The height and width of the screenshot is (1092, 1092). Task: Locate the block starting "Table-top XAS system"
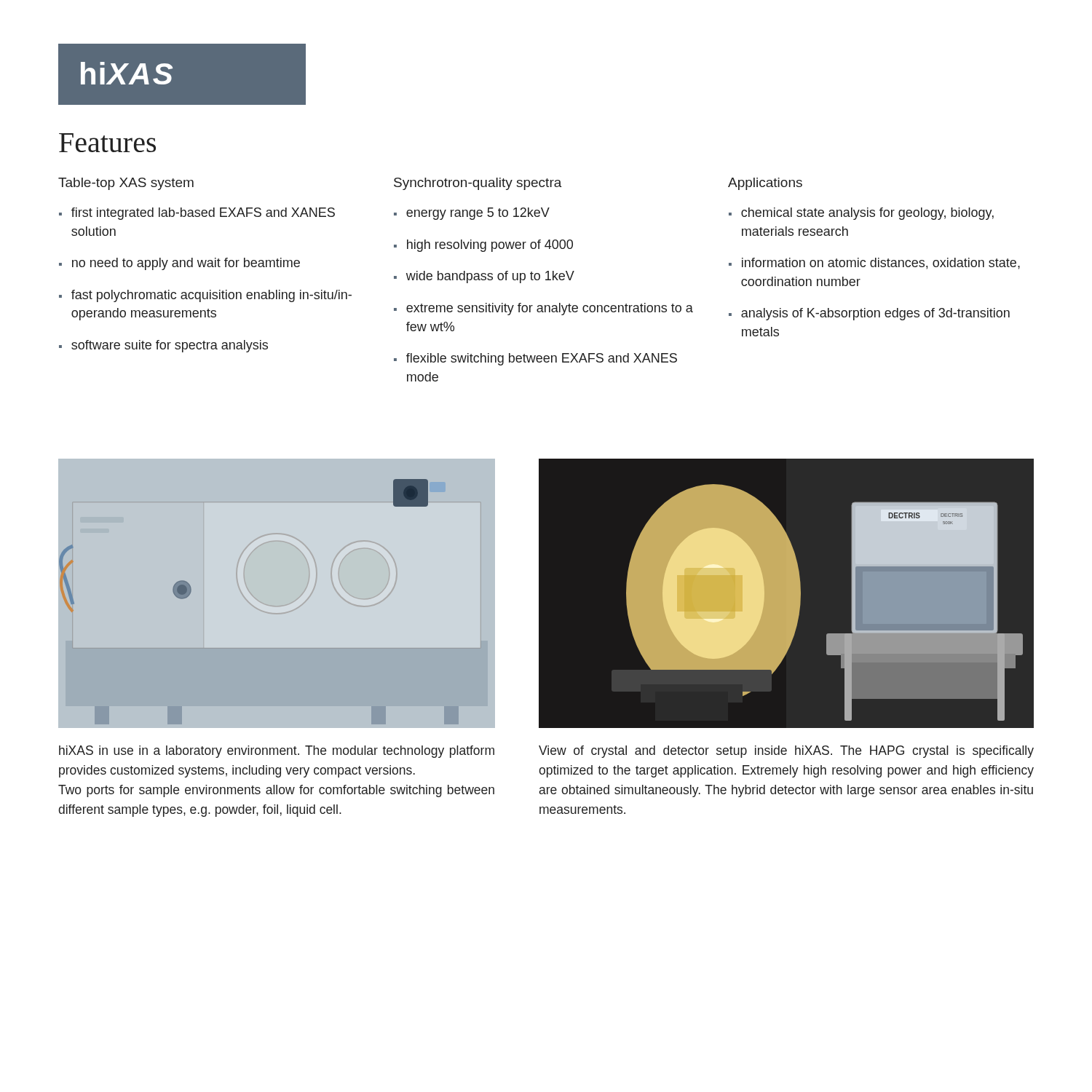pos(126,182)
